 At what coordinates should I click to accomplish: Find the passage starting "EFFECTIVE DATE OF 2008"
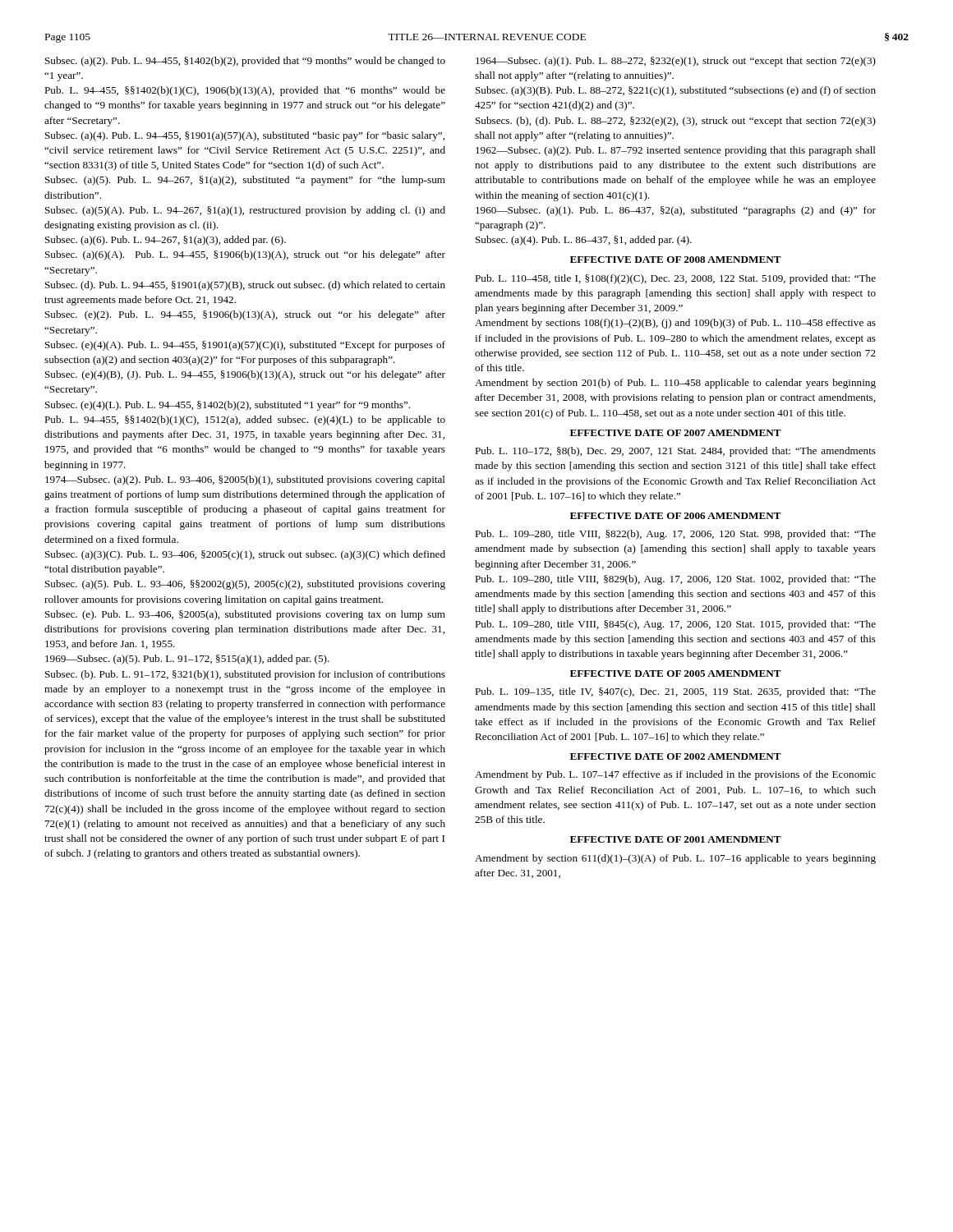pos(675,259)
